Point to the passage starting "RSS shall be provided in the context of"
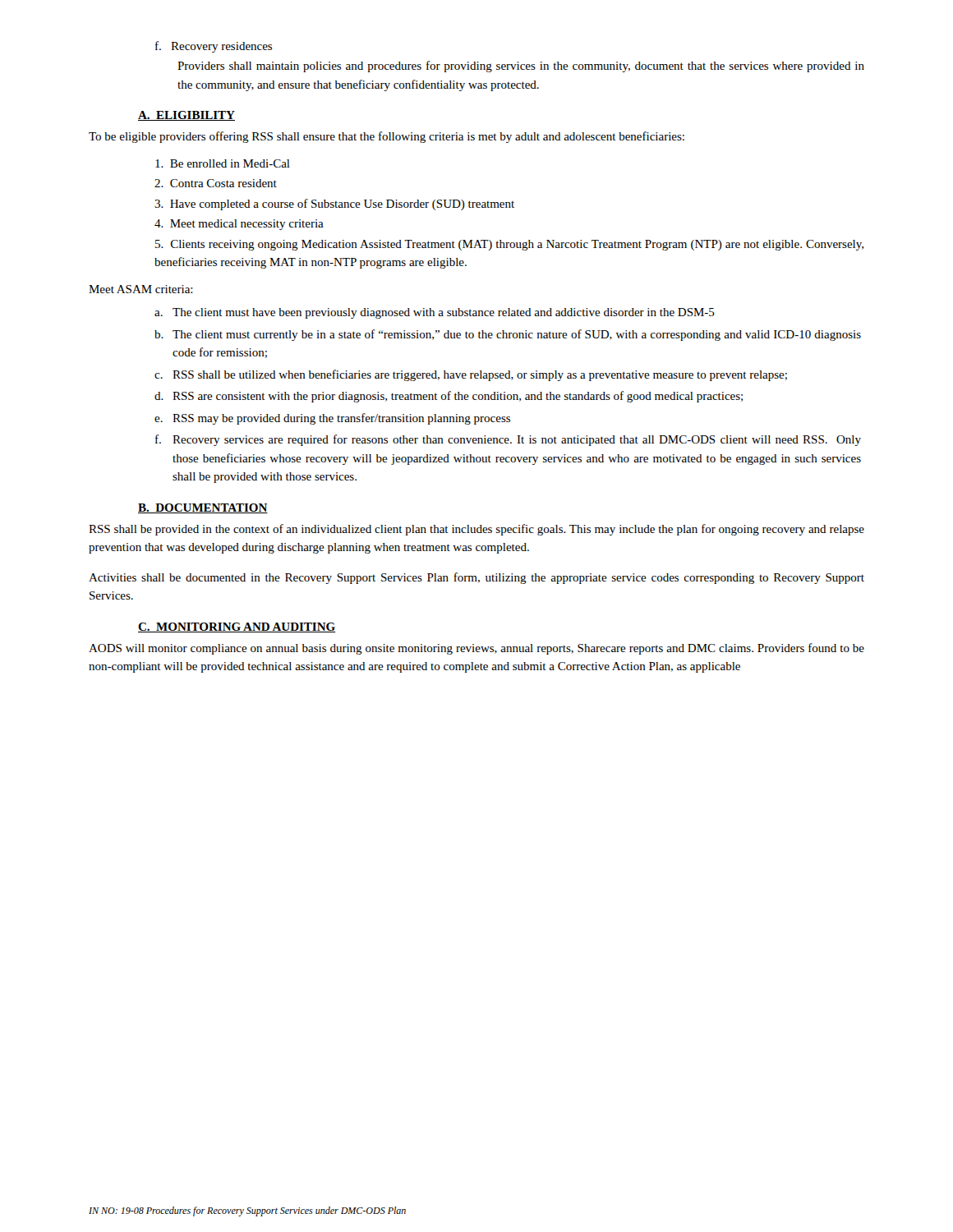The width and height of the screenshot is (953, 1232). [476, 538]
